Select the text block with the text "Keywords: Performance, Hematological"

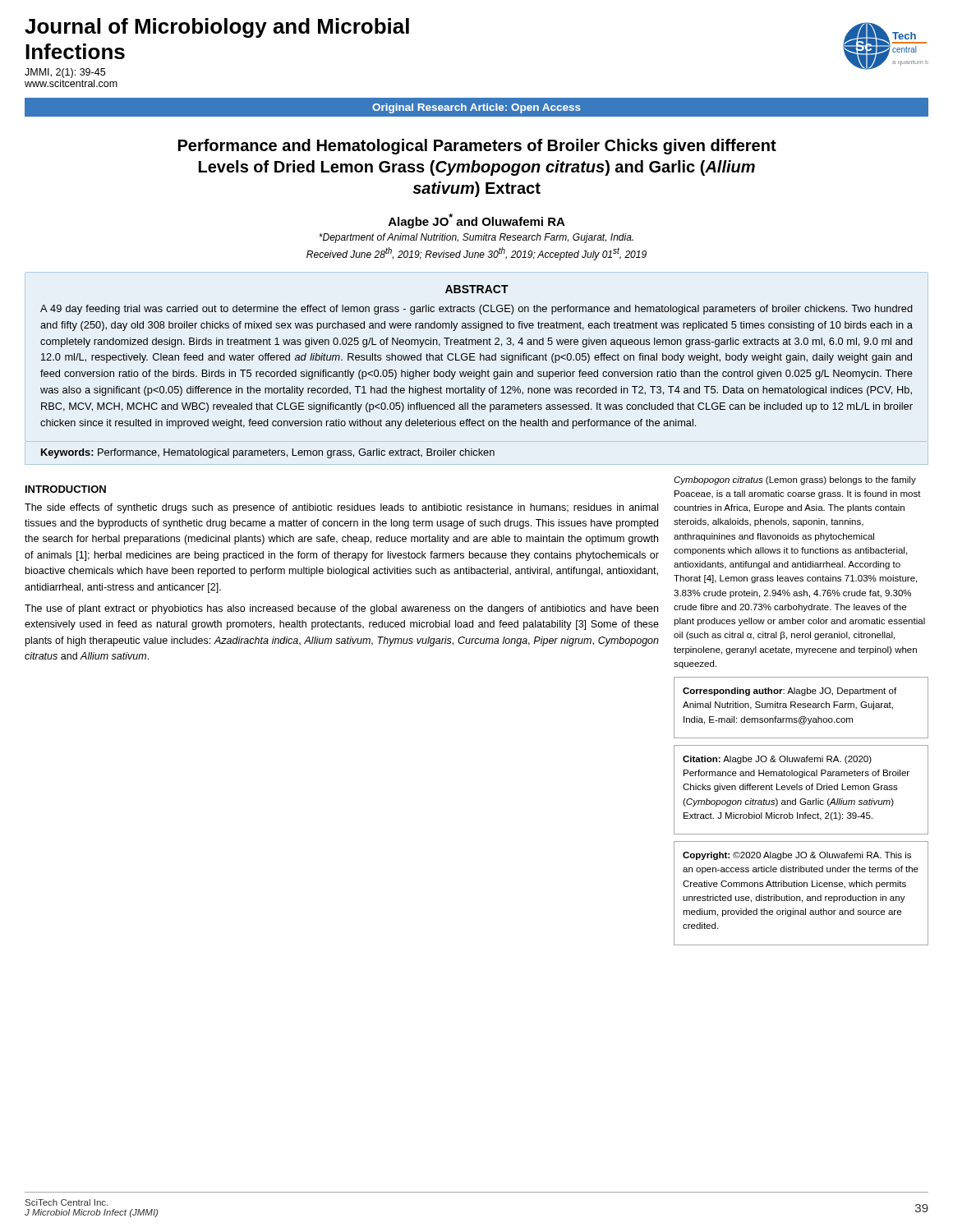point(268,452)
